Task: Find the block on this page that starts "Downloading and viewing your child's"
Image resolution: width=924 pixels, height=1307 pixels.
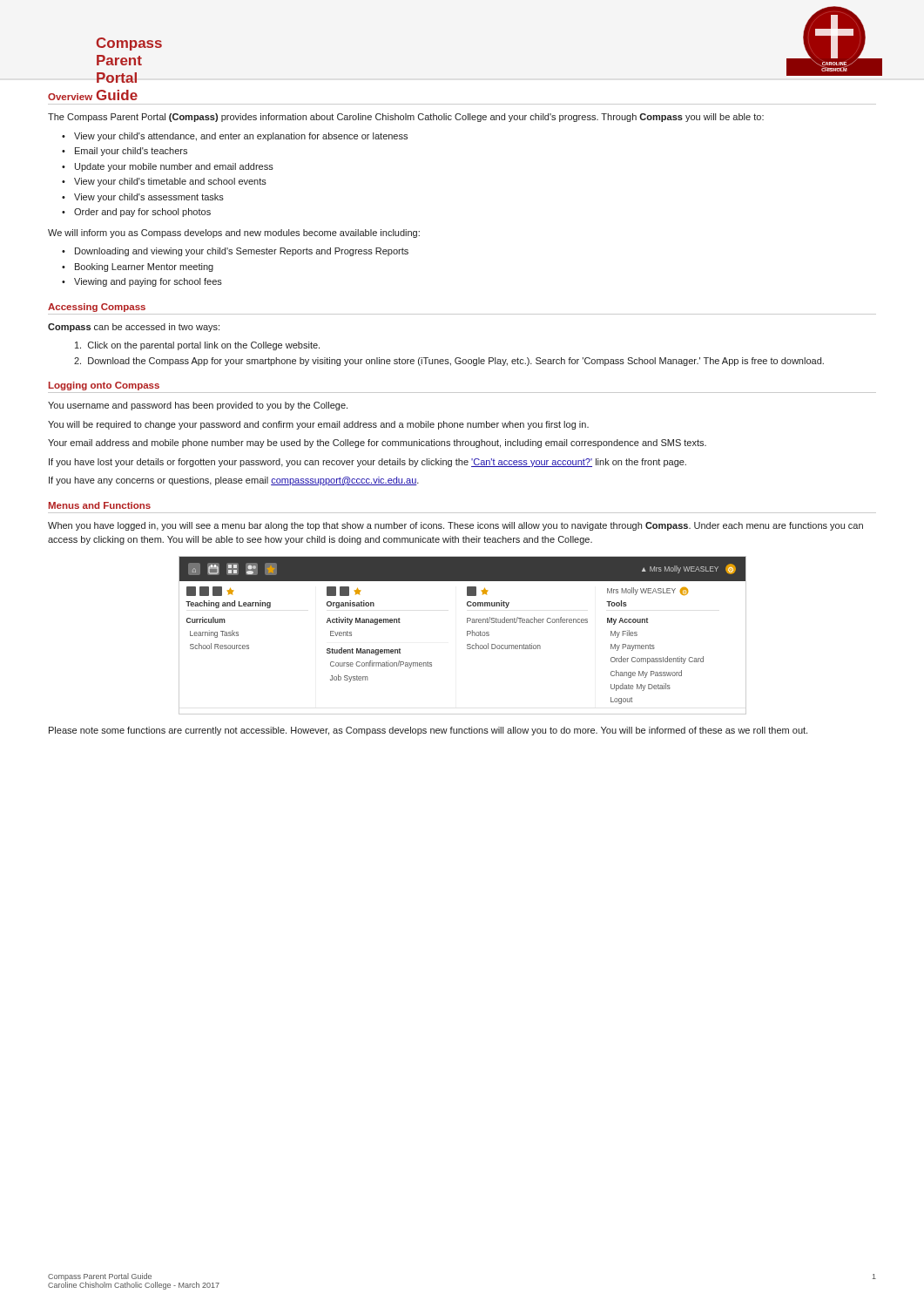Action: point(241,251)
